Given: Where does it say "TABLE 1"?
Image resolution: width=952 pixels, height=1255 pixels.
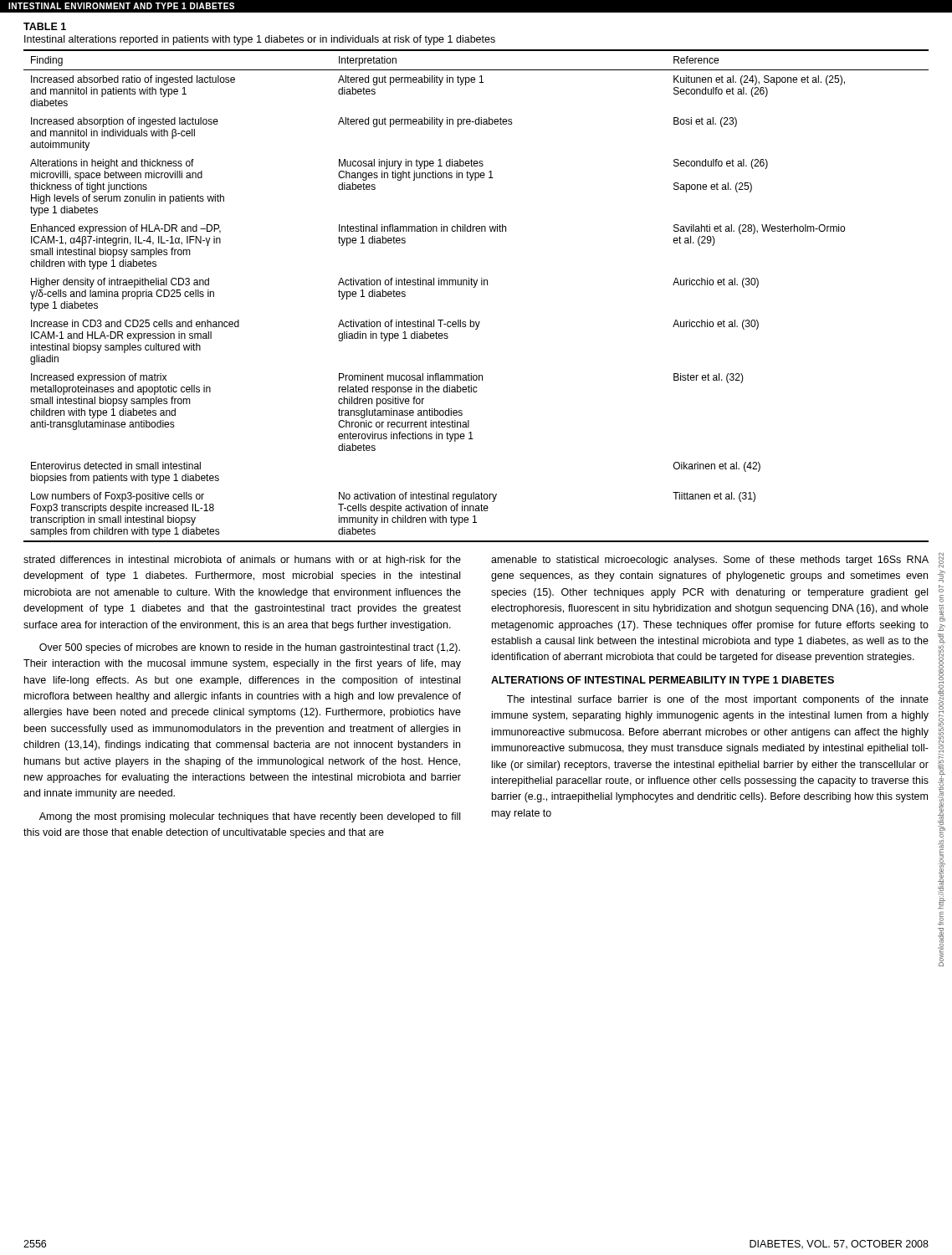Looking at the screenshot, I should click(45, 27).
